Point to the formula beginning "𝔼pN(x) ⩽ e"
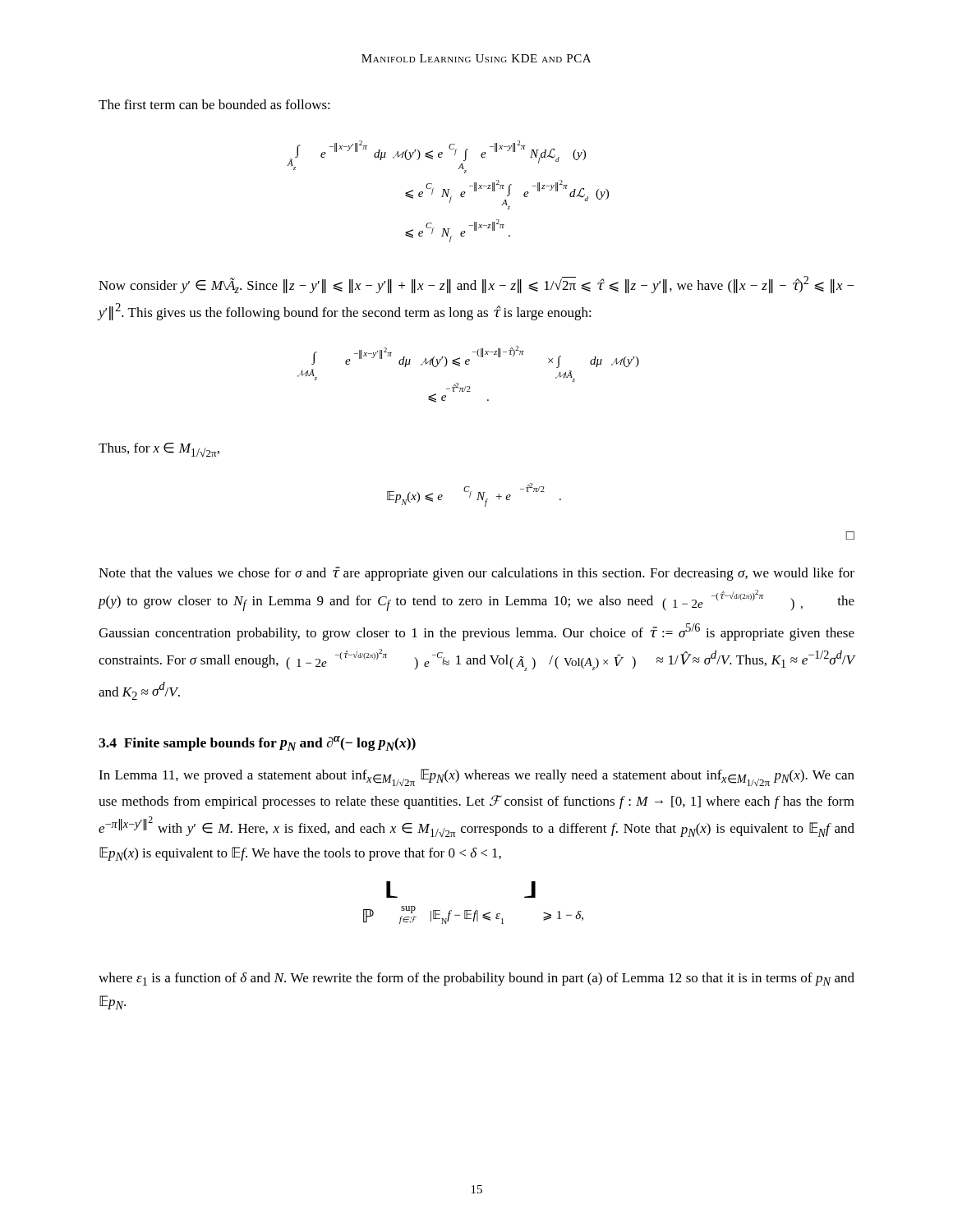The width and height of the screenshot is (953, 1232). (476, 494)
